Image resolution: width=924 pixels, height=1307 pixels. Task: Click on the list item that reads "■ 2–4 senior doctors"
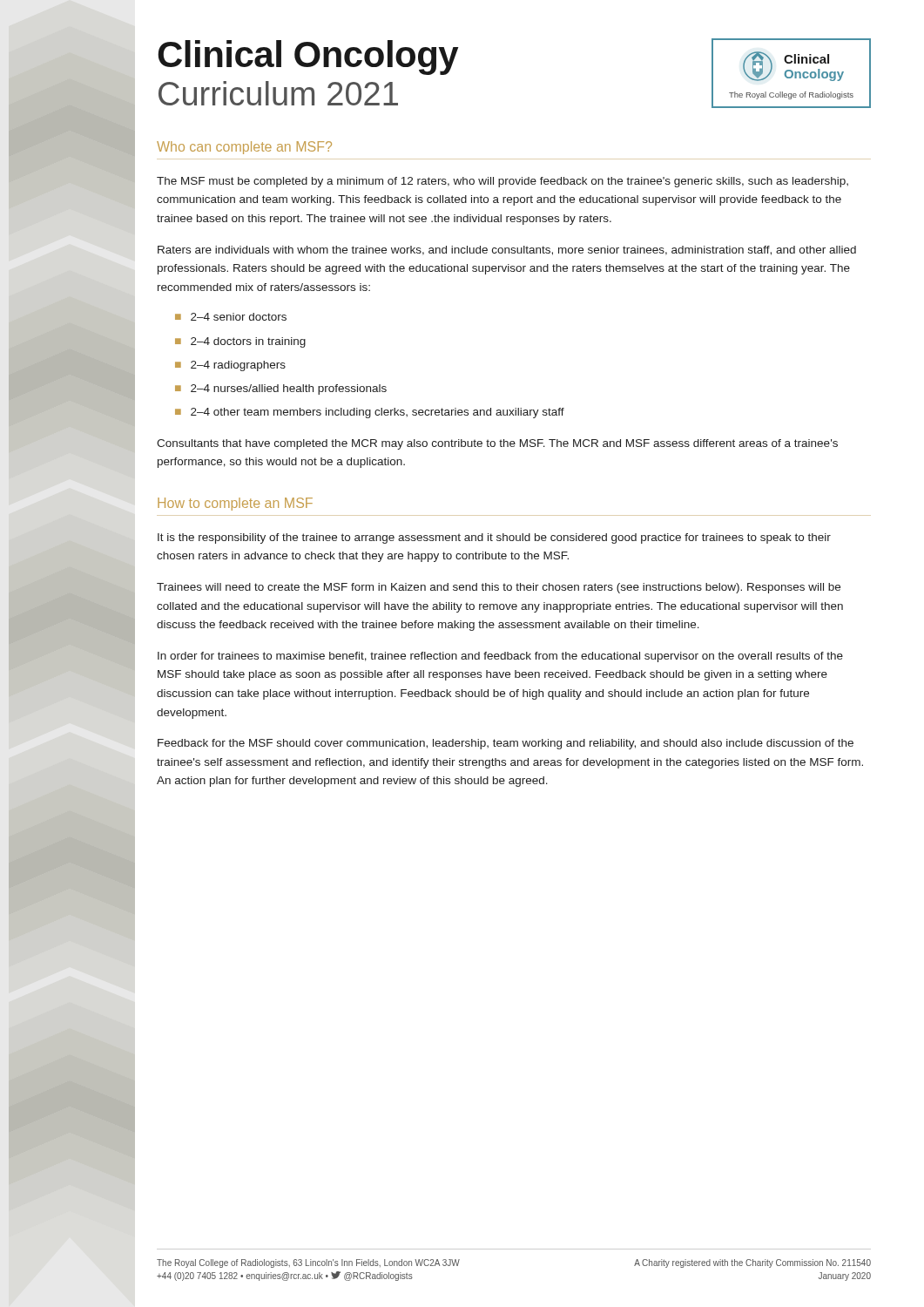pyautogui.click(x=231, y=318)
